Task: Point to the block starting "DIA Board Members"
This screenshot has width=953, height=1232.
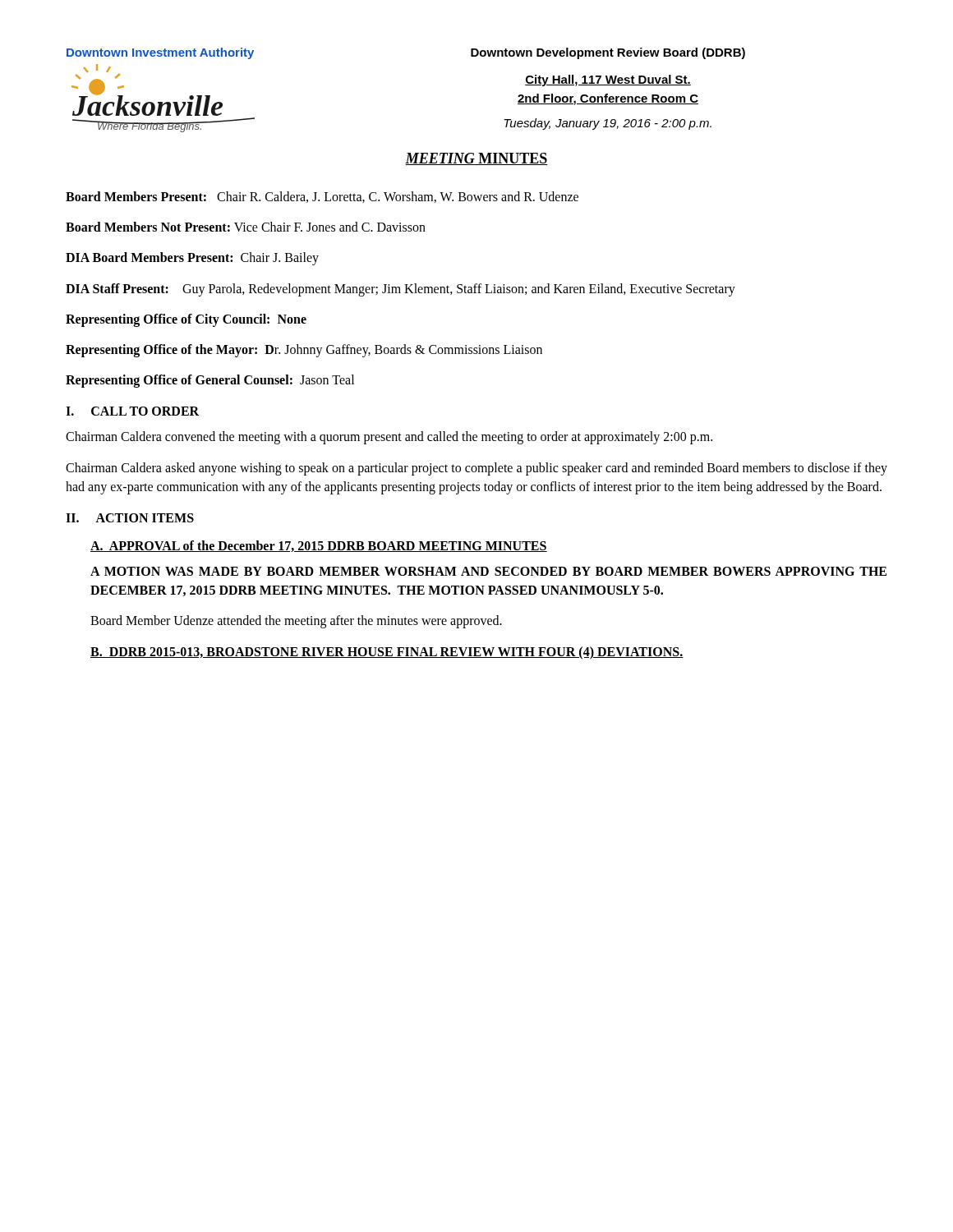Action: [192, 258]
